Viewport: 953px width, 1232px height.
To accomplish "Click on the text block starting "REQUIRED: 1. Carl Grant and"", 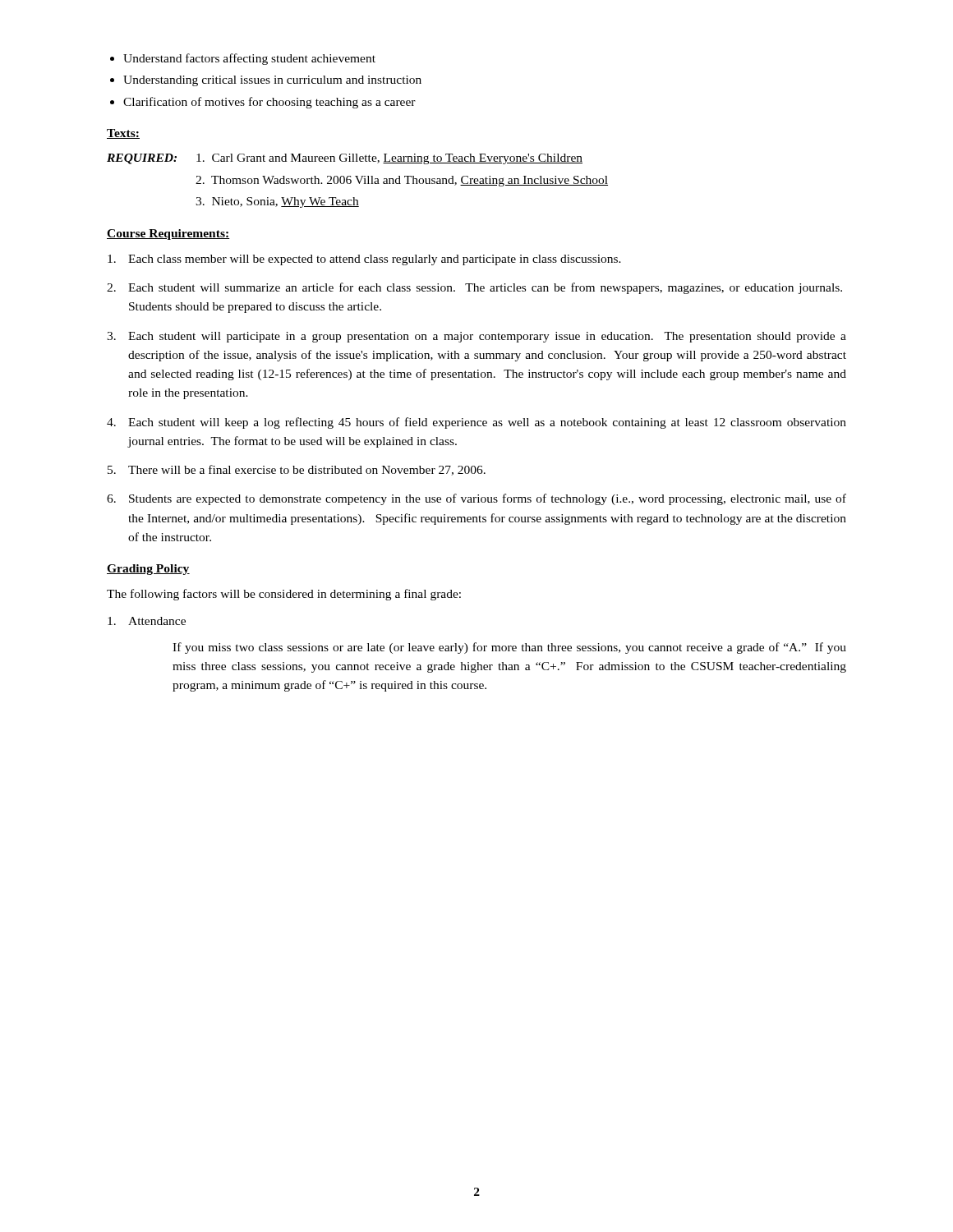I will point(345,158).
